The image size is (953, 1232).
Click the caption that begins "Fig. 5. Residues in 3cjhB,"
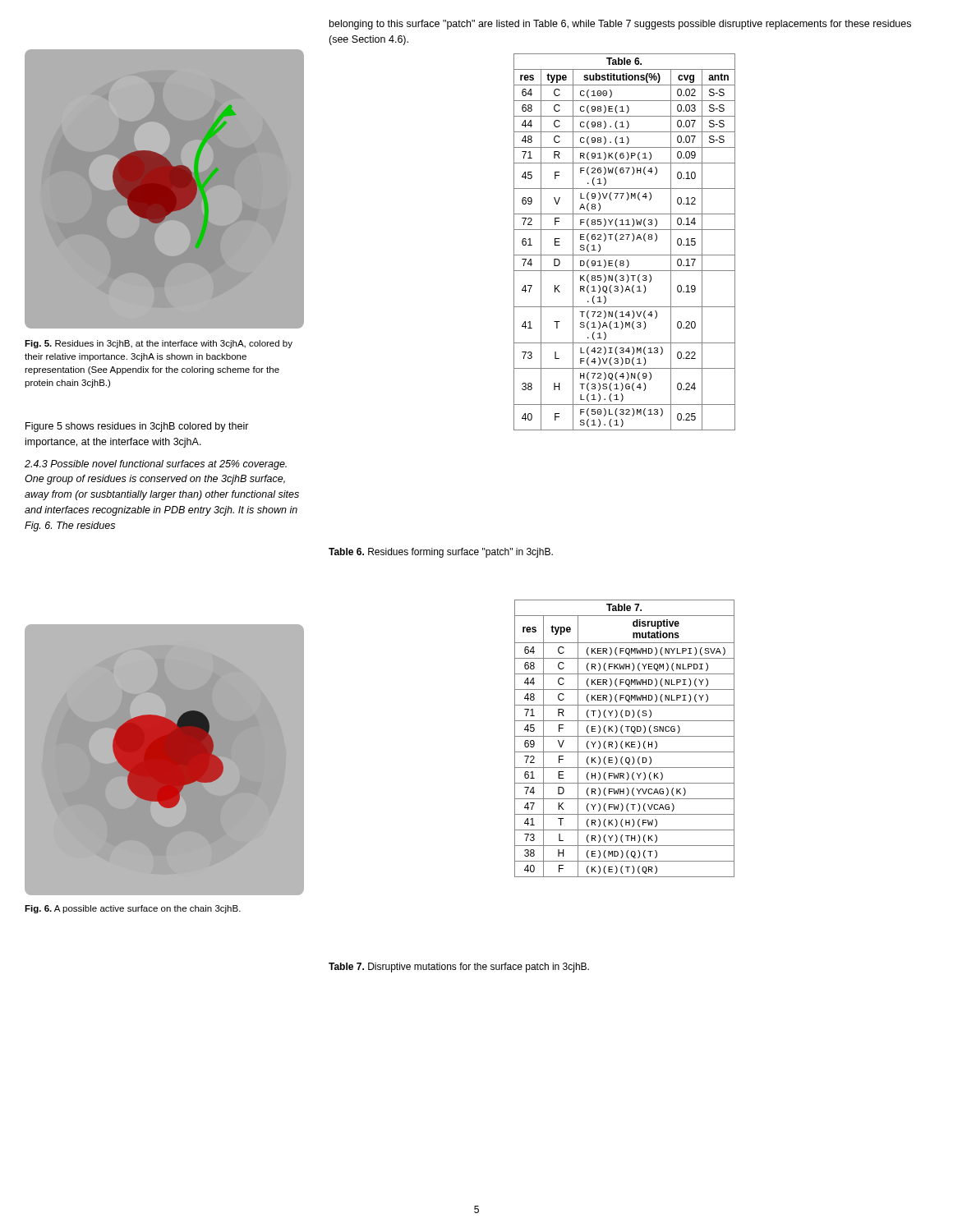(164, 363)
